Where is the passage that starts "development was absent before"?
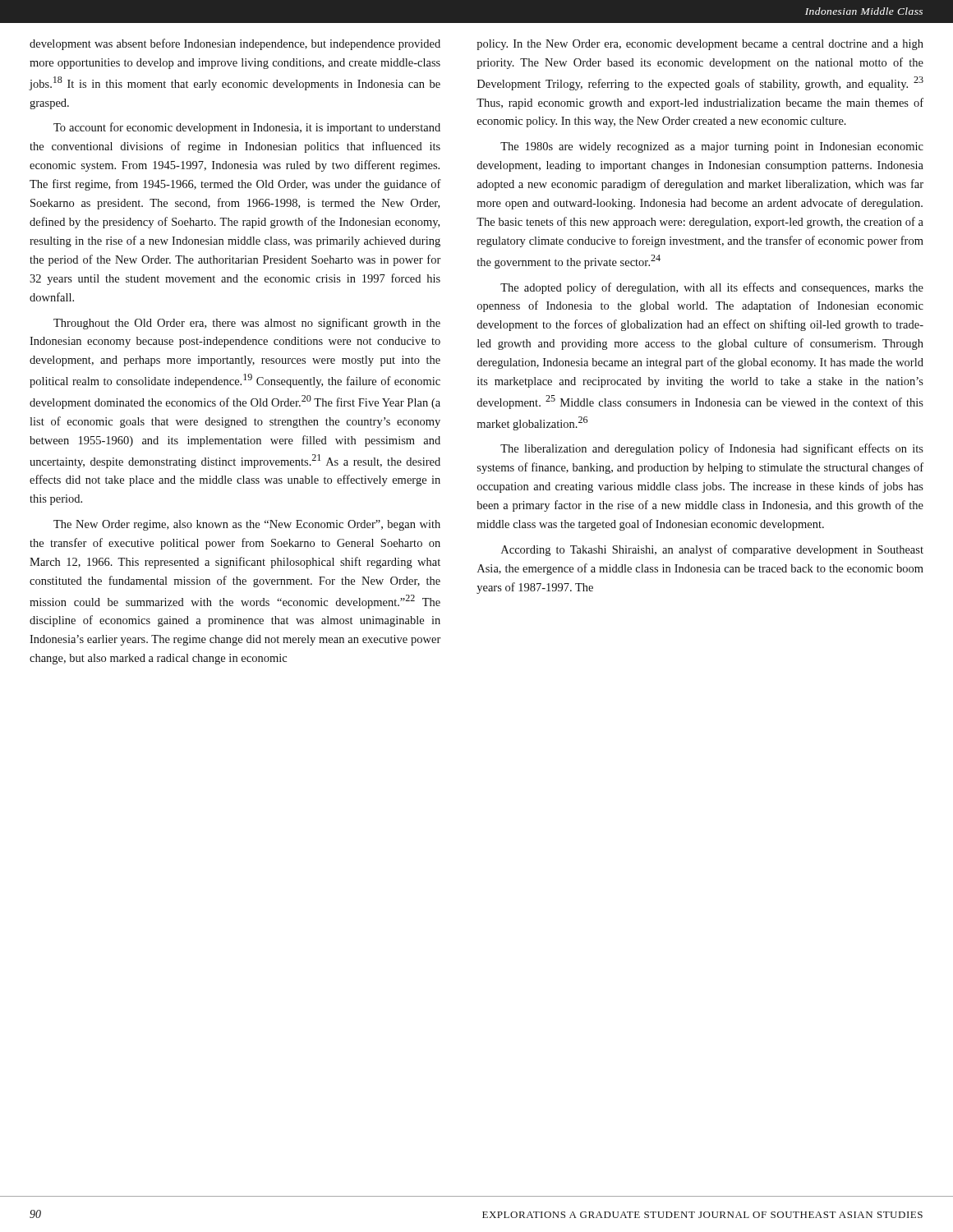This screenshot has height=1232, width=953. point(235,351)
